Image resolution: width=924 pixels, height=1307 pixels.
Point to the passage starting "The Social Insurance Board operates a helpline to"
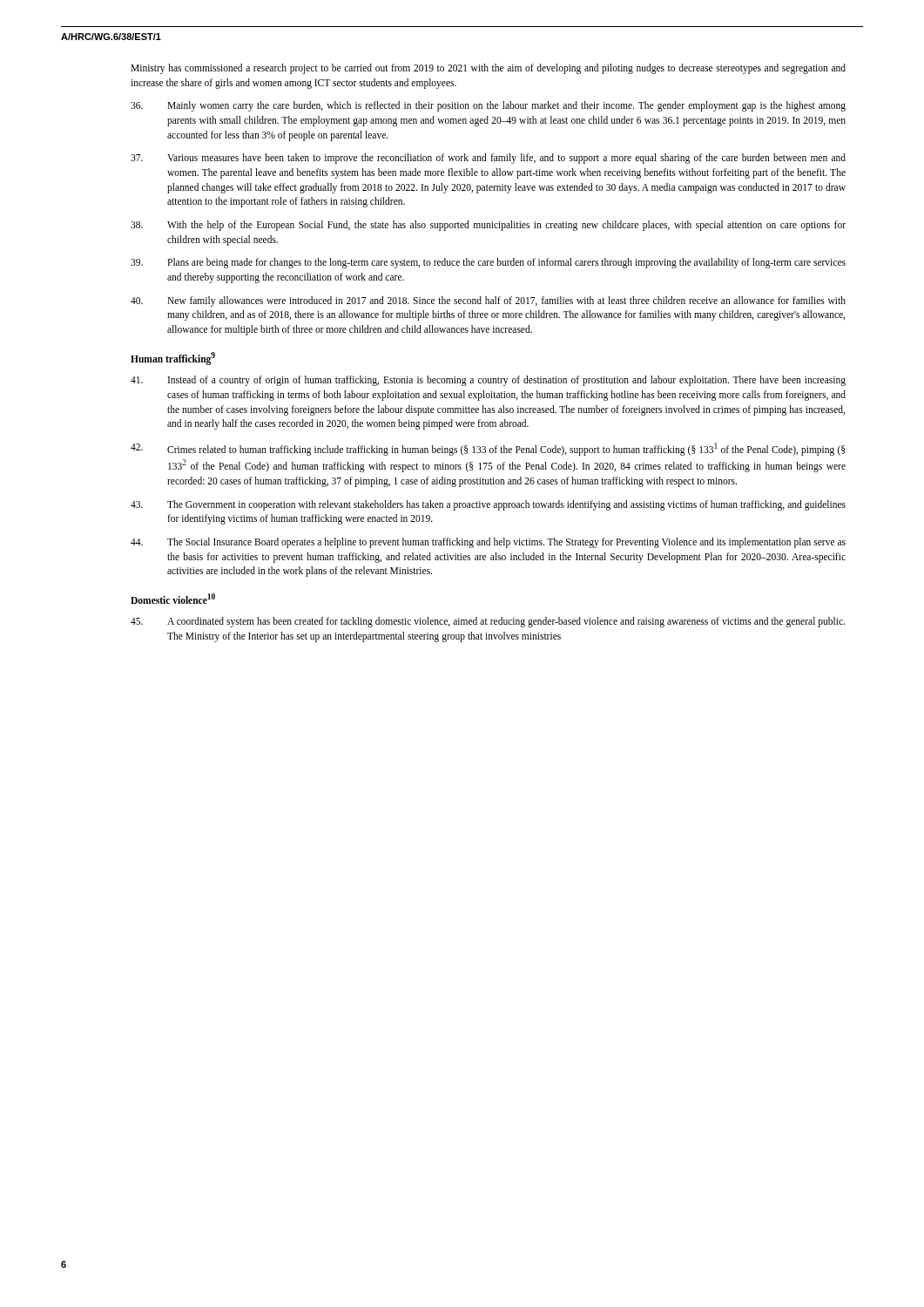488,557
